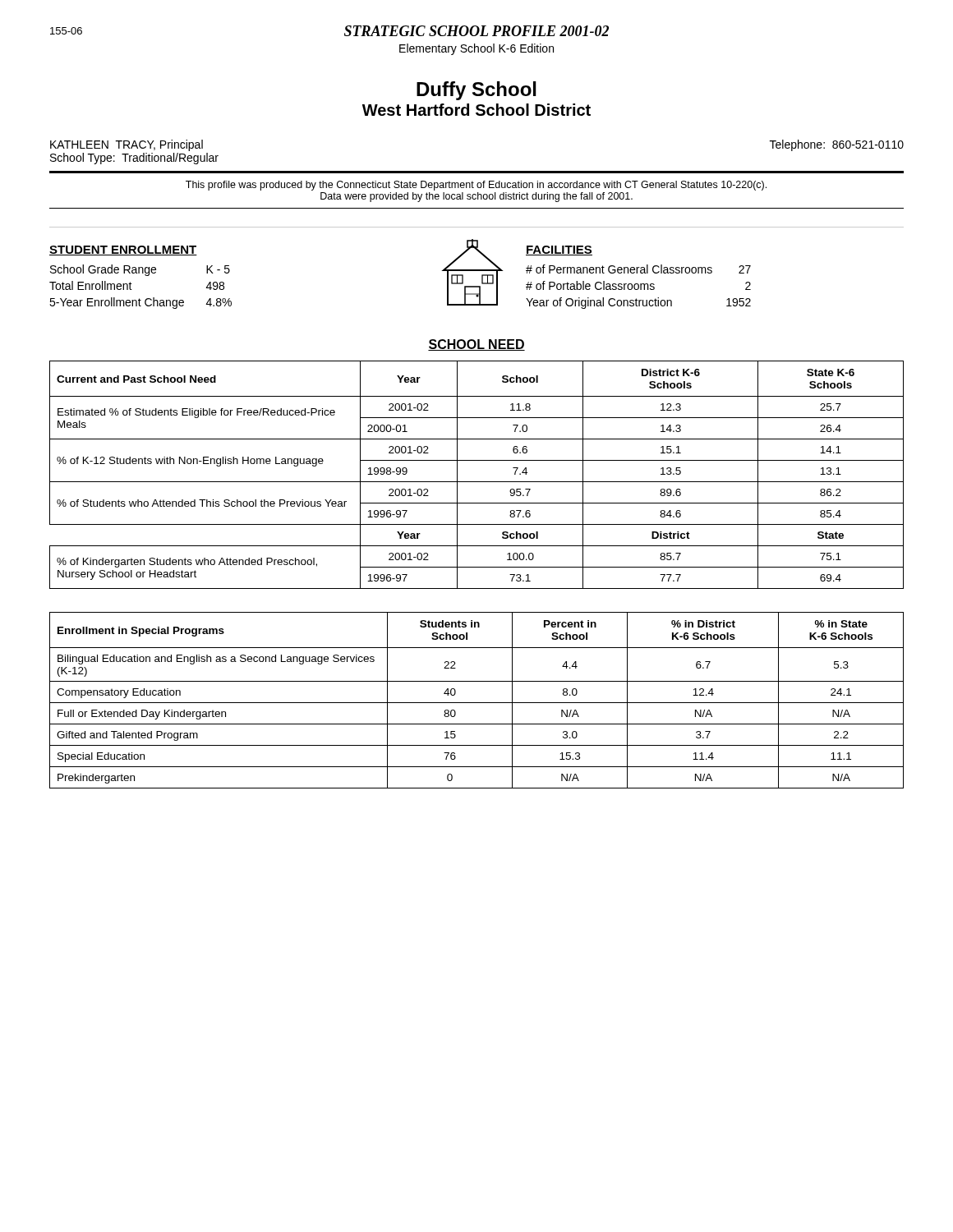Select the table that reads "% in District K-6 Schools"
This screenshot has width=953, height=1232.
476,700
